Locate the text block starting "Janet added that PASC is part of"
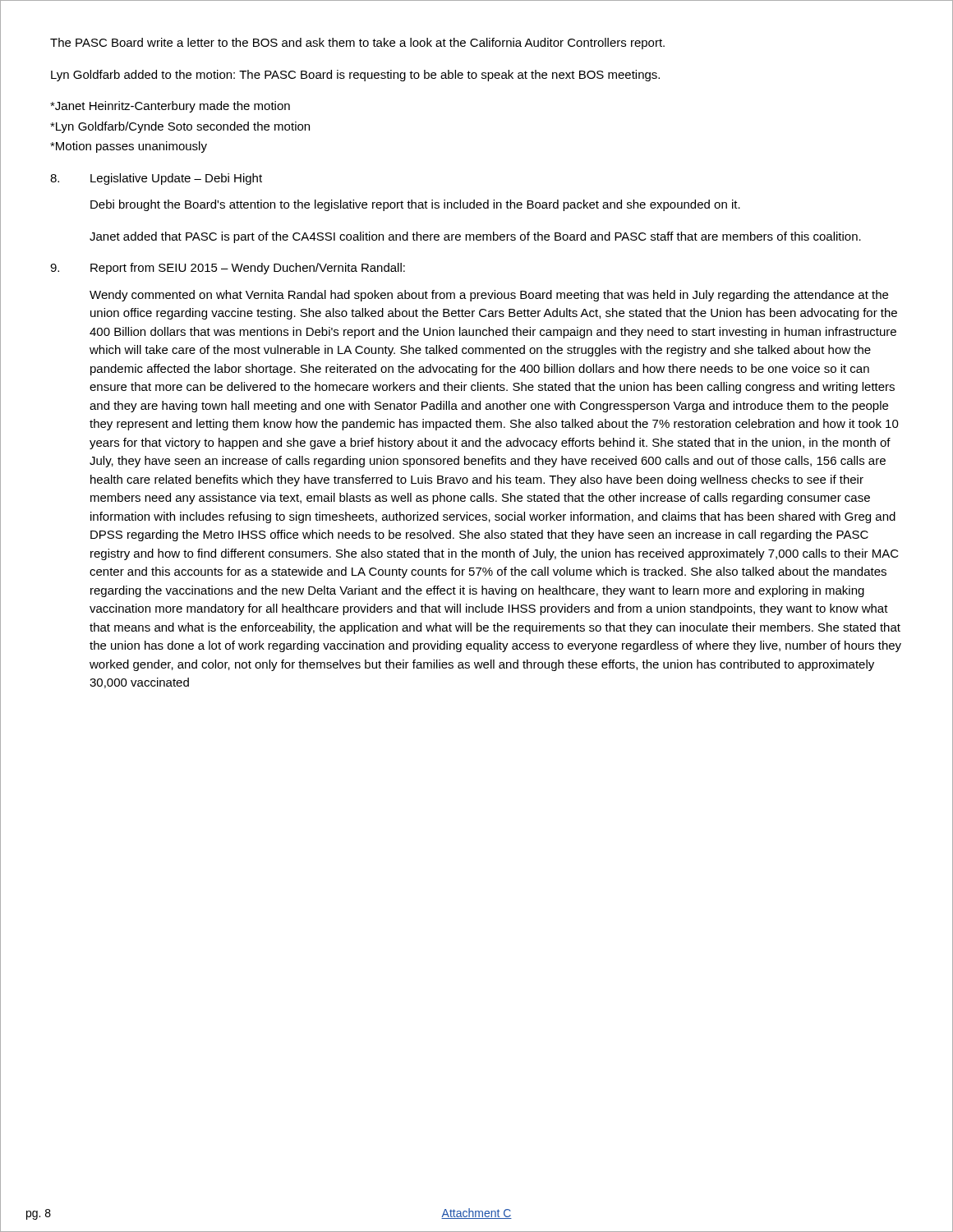 [476, 236]
